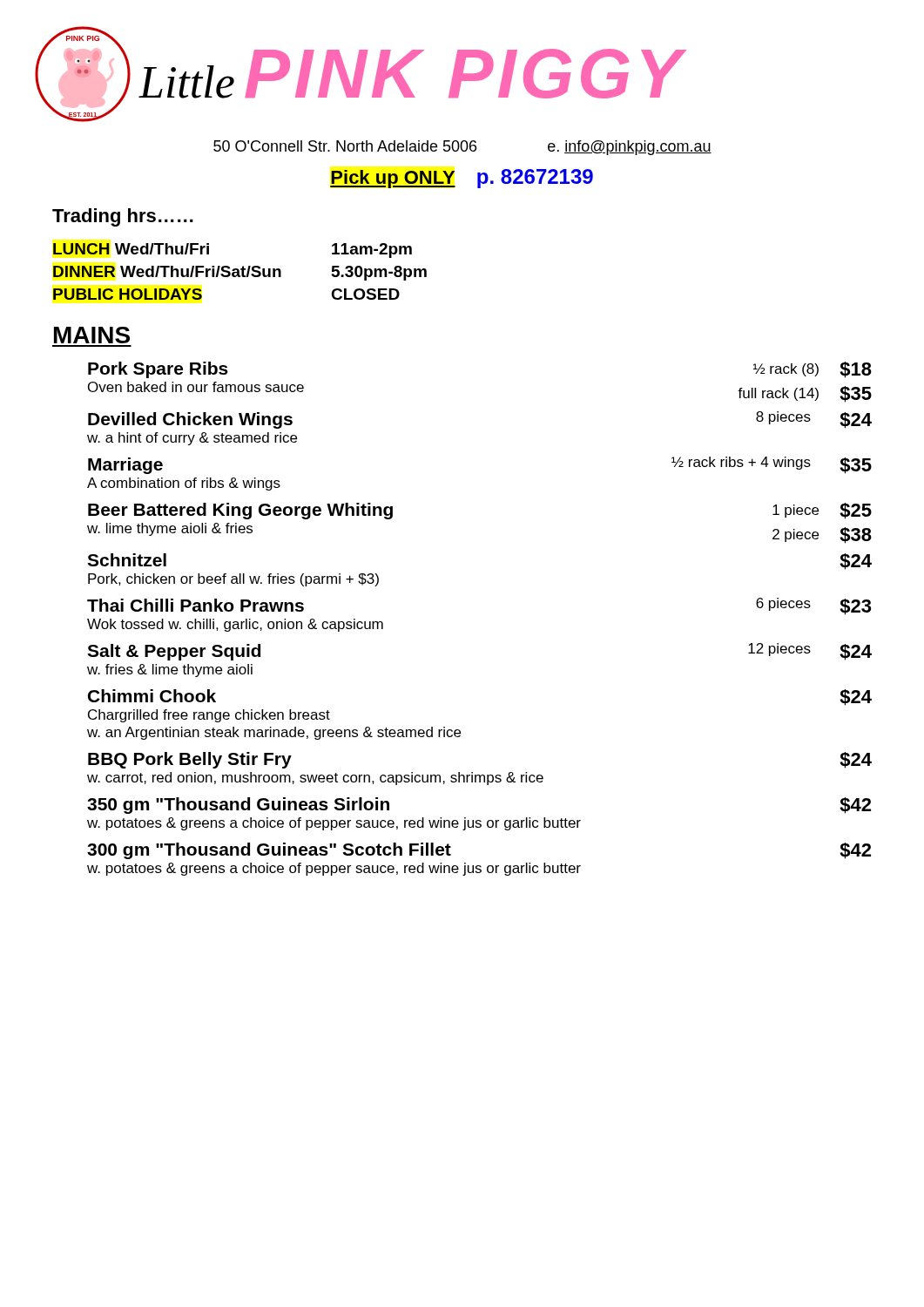
Task: Point to the block beginning "Pork Spare Ribs Oven baked in our"
Action: (x=162, y=370)
